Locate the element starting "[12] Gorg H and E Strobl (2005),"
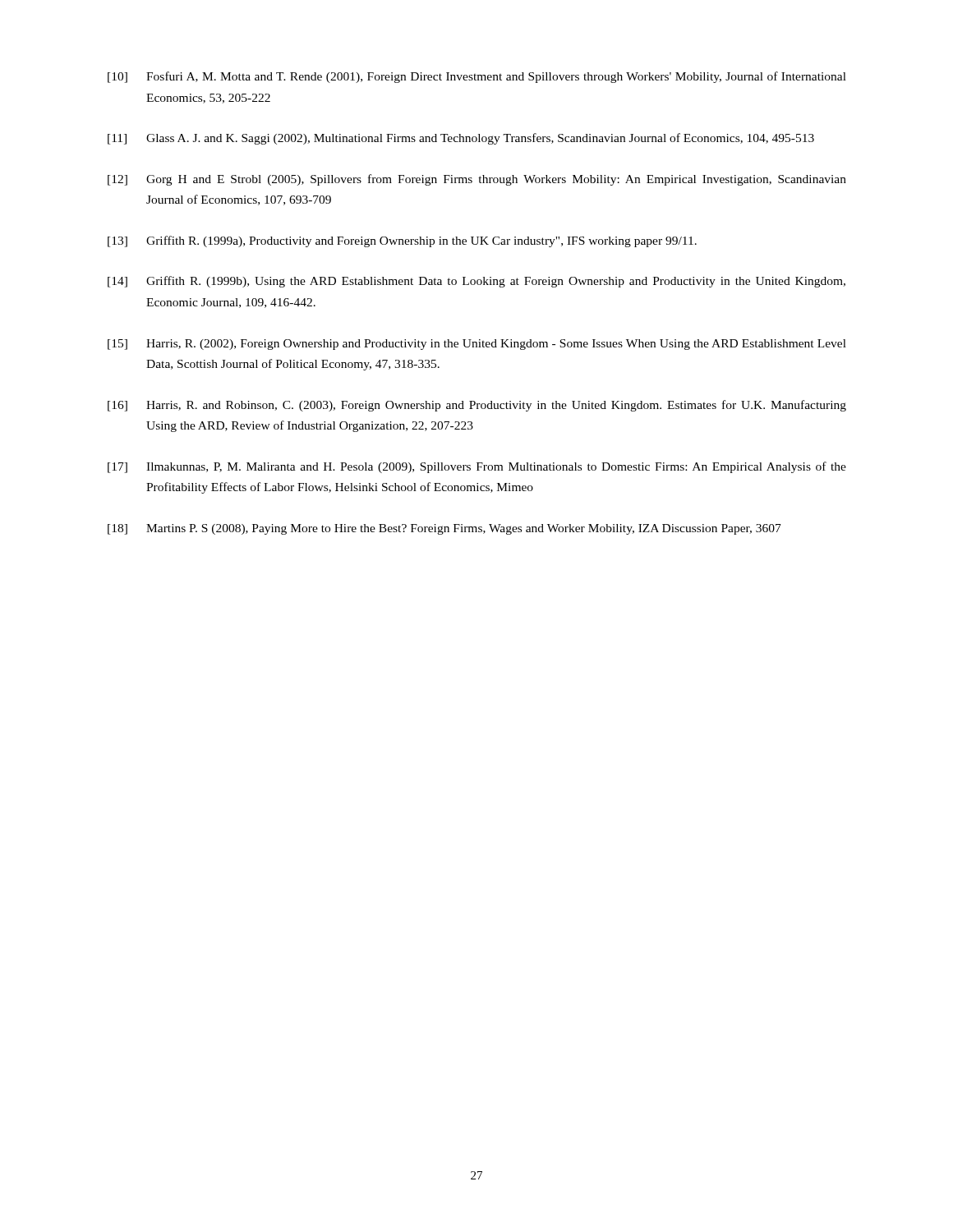This screenshot has width=953, height=1232. pos(476,189)
